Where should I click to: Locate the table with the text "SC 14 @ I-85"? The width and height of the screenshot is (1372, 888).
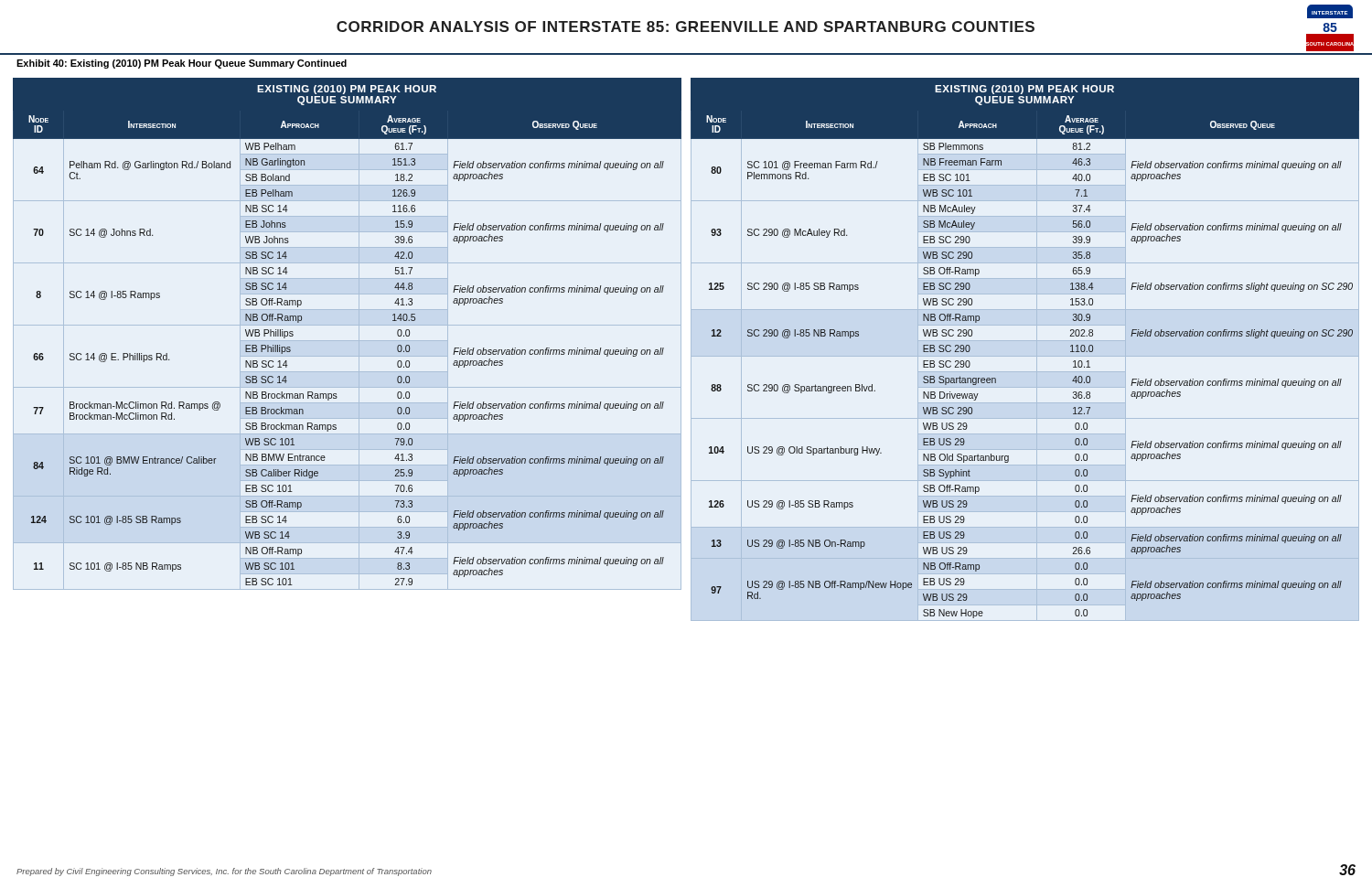(x=347, y=349)
